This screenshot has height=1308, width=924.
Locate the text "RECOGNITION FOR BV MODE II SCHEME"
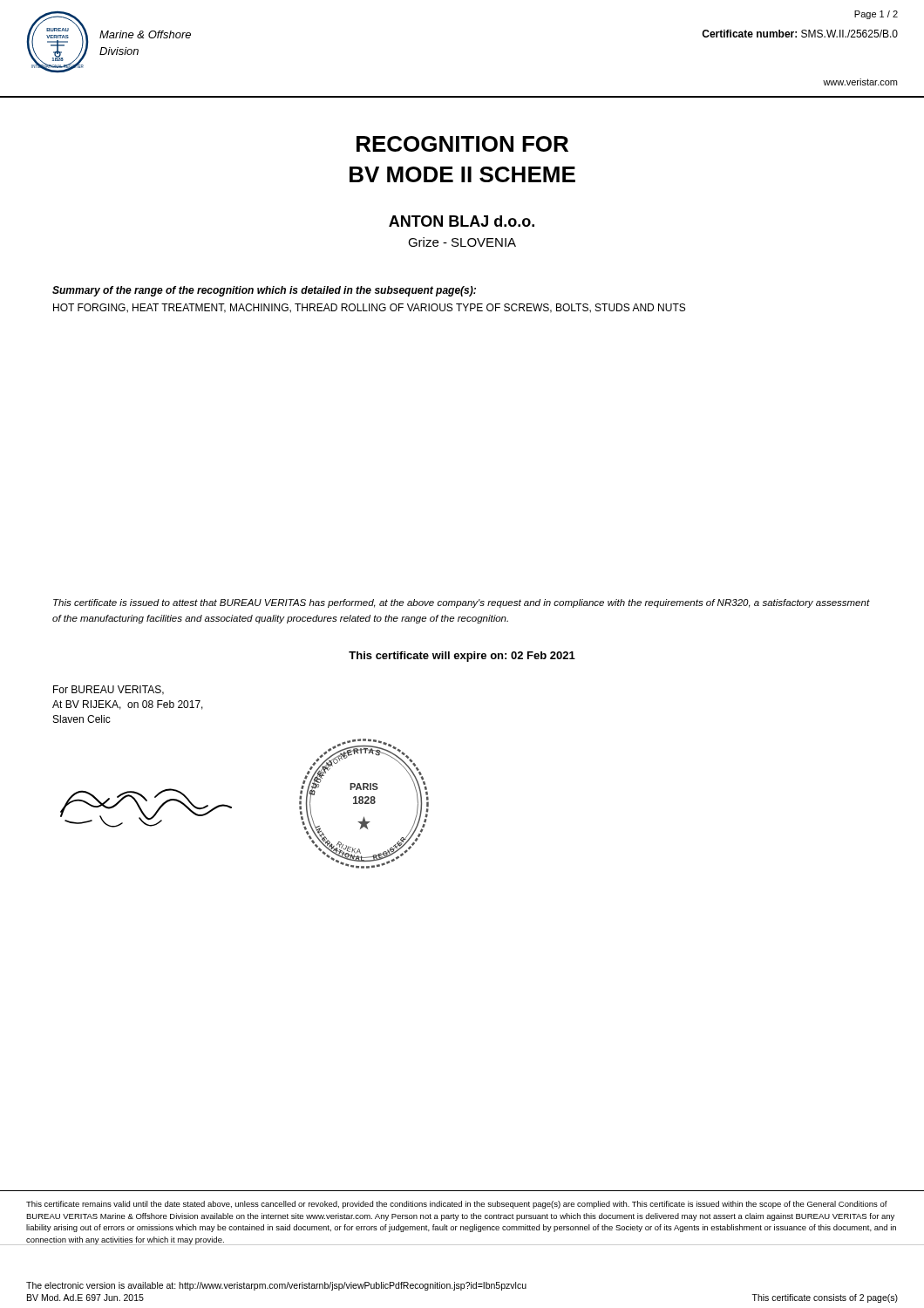coord(462,160)
